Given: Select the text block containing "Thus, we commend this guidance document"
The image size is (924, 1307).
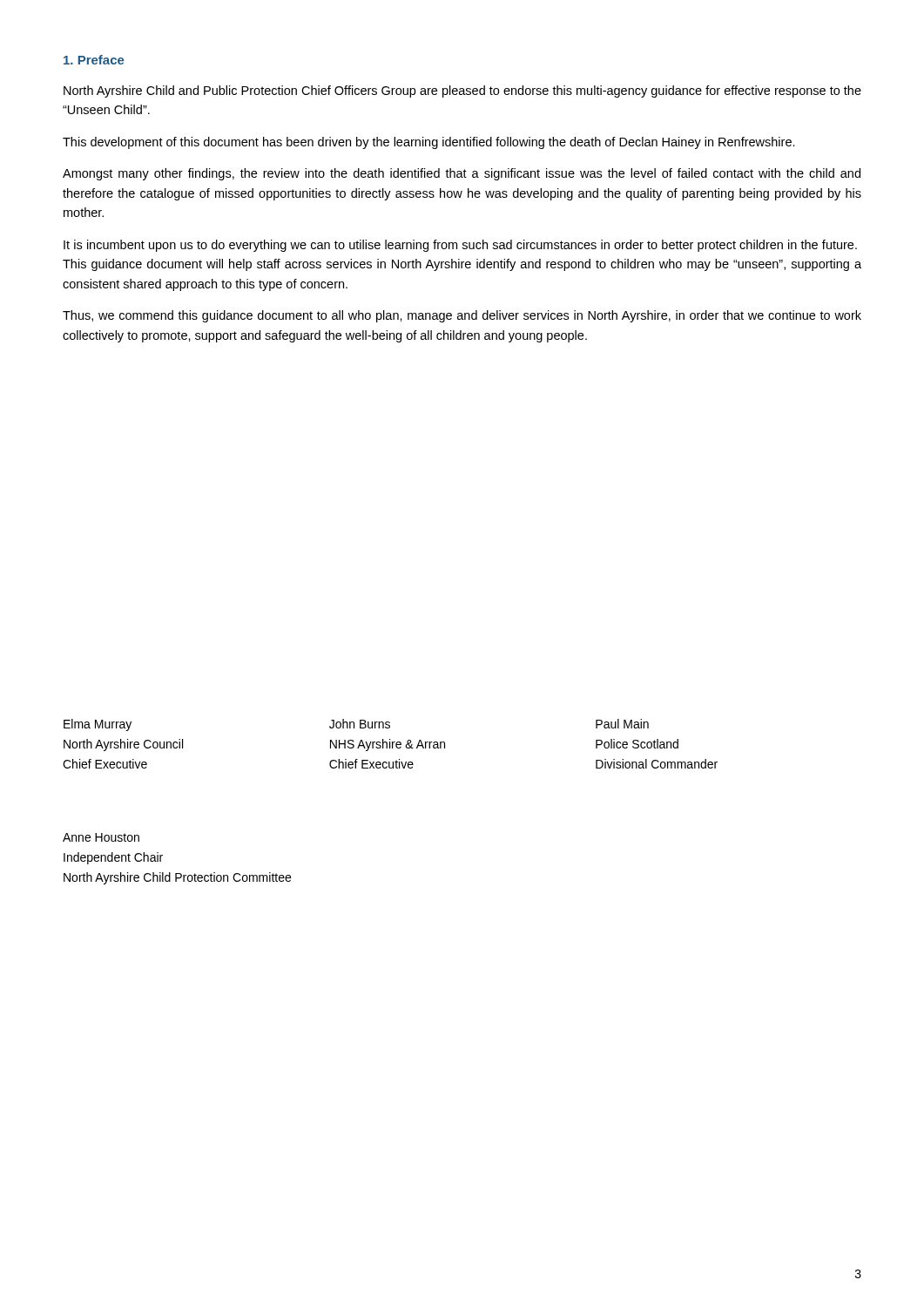Looking at the screenshot, I should point(462,325).
